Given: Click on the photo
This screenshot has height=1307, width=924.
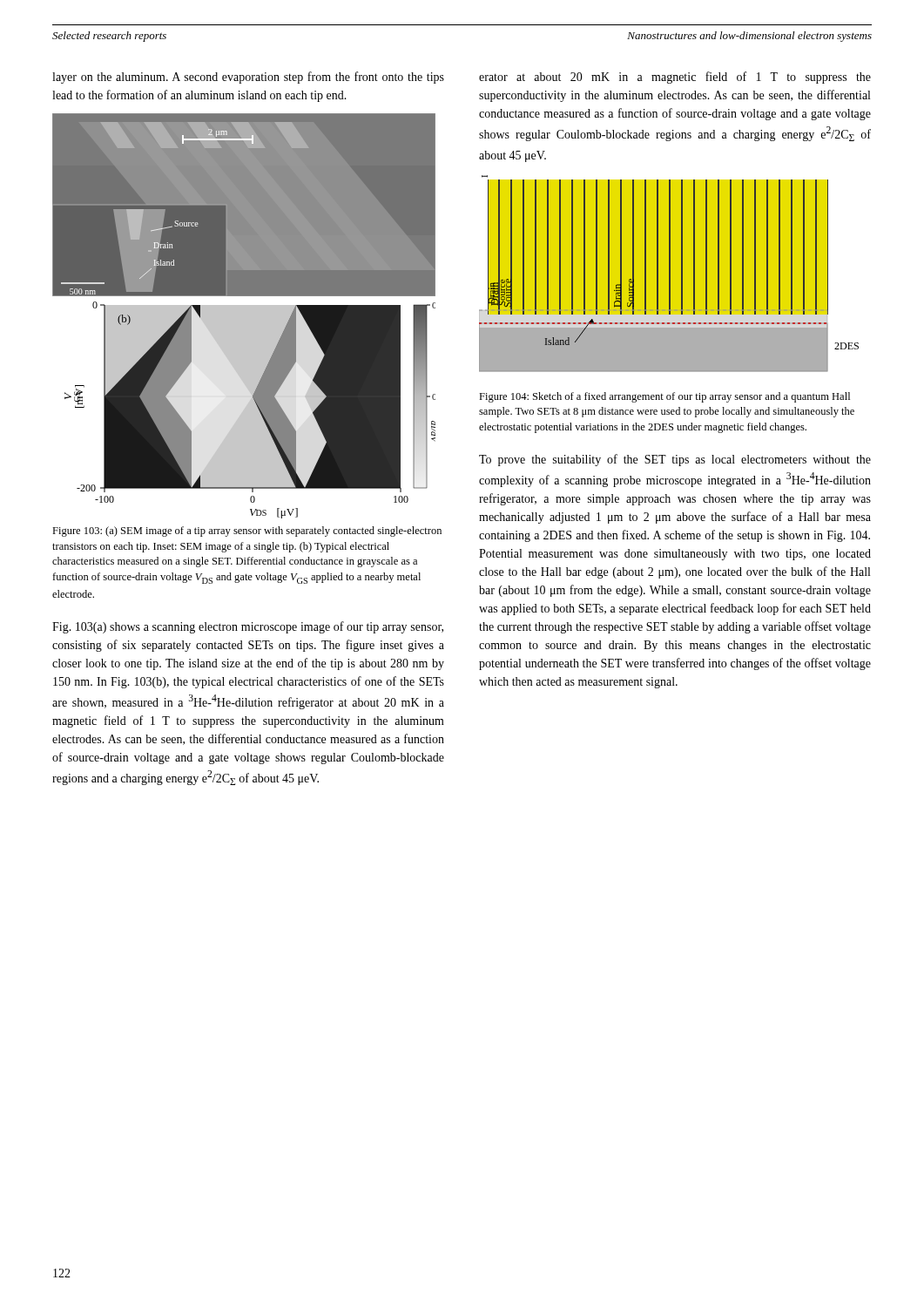Looking at the screenshot, I should [x=248, y=205].
